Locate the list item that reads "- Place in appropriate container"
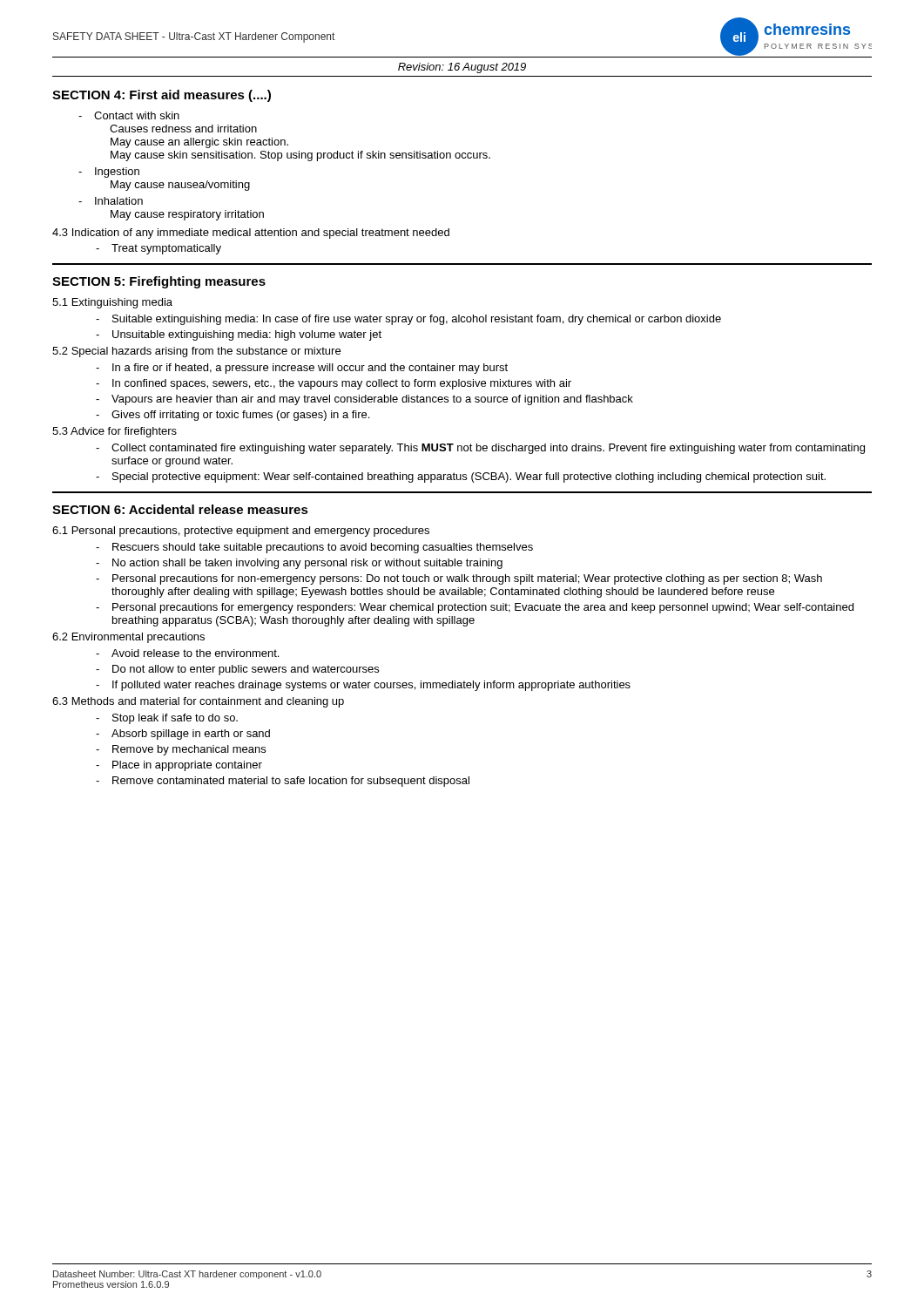The height and width of the screenshot is (1307, 924). pyautogui.click(x=179, y=765)
